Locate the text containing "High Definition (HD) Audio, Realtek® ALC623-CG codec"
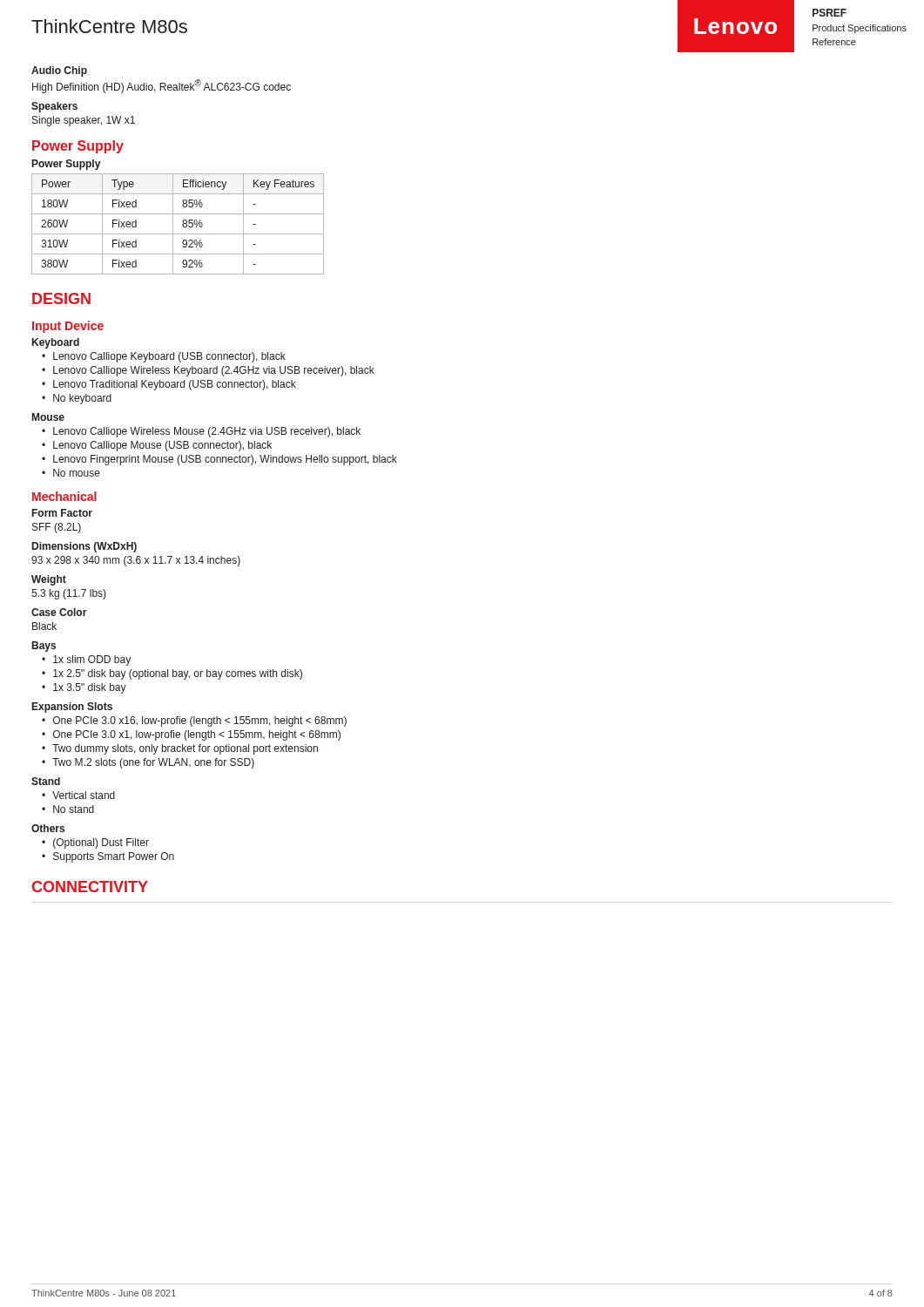924x1307 pixels. point(161,86)
